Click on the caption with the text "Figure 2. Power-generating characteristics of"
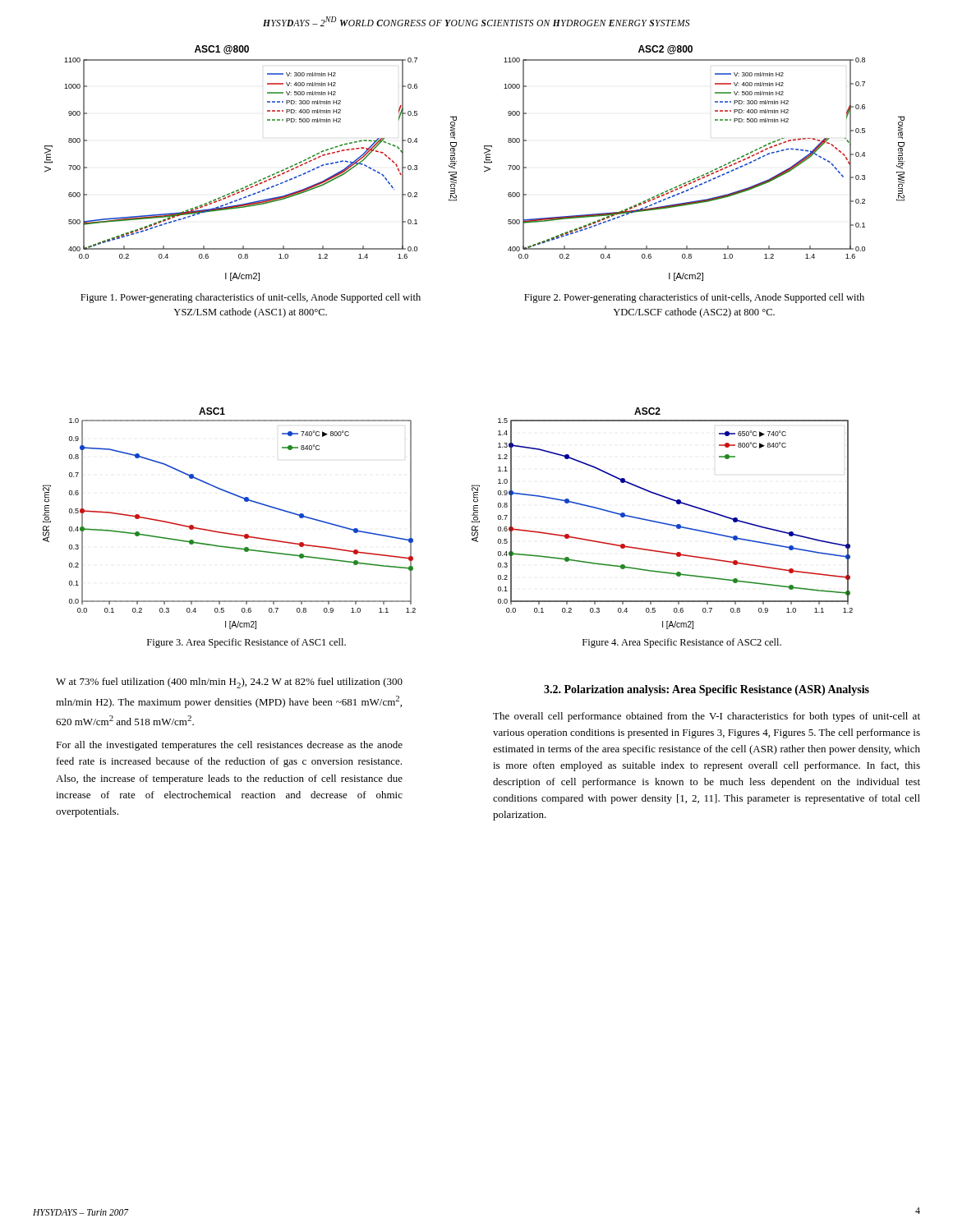 pyautogui.click(x=694, y=305)
